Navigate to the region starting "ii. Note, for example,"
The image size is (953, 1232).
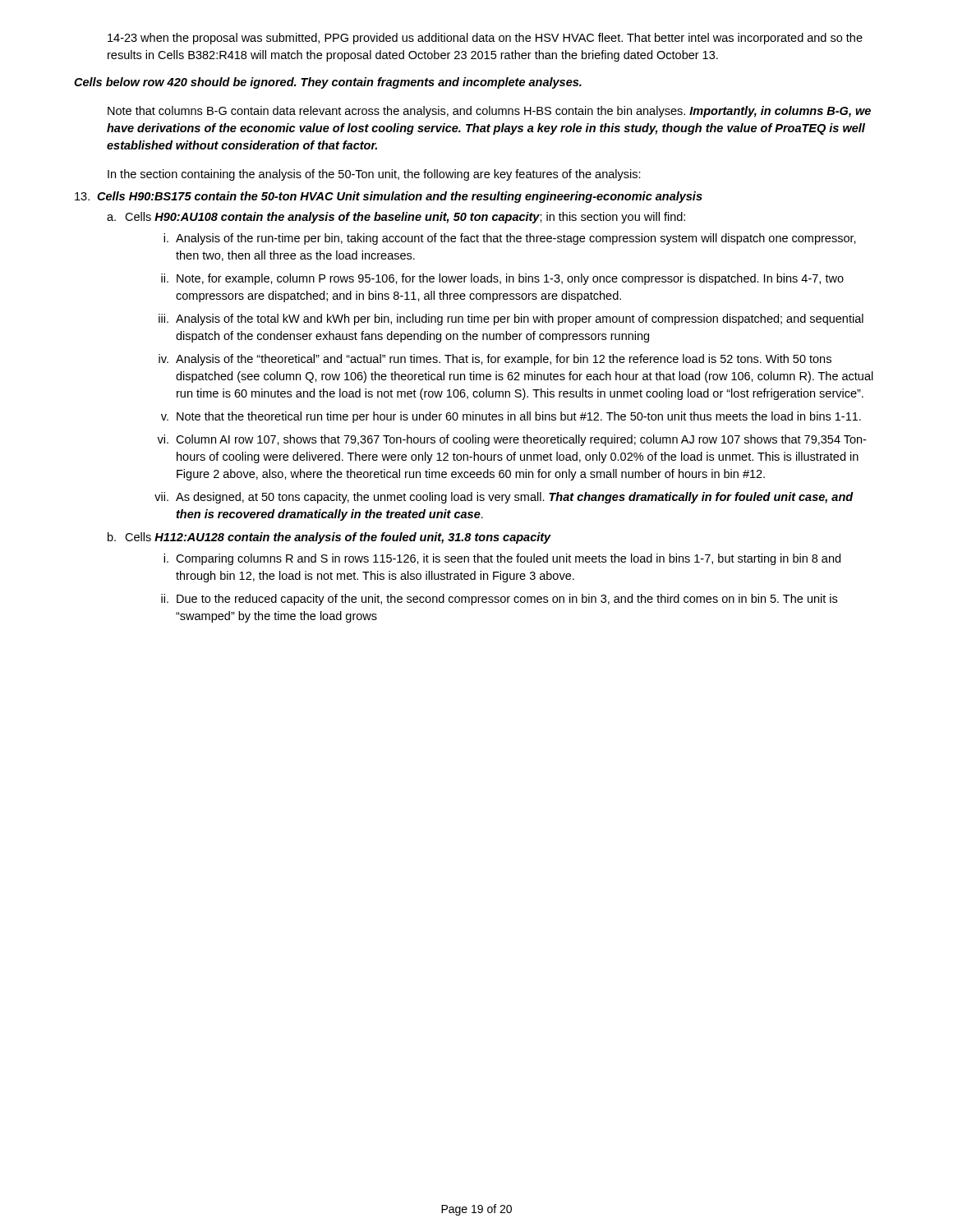point(509,288)
